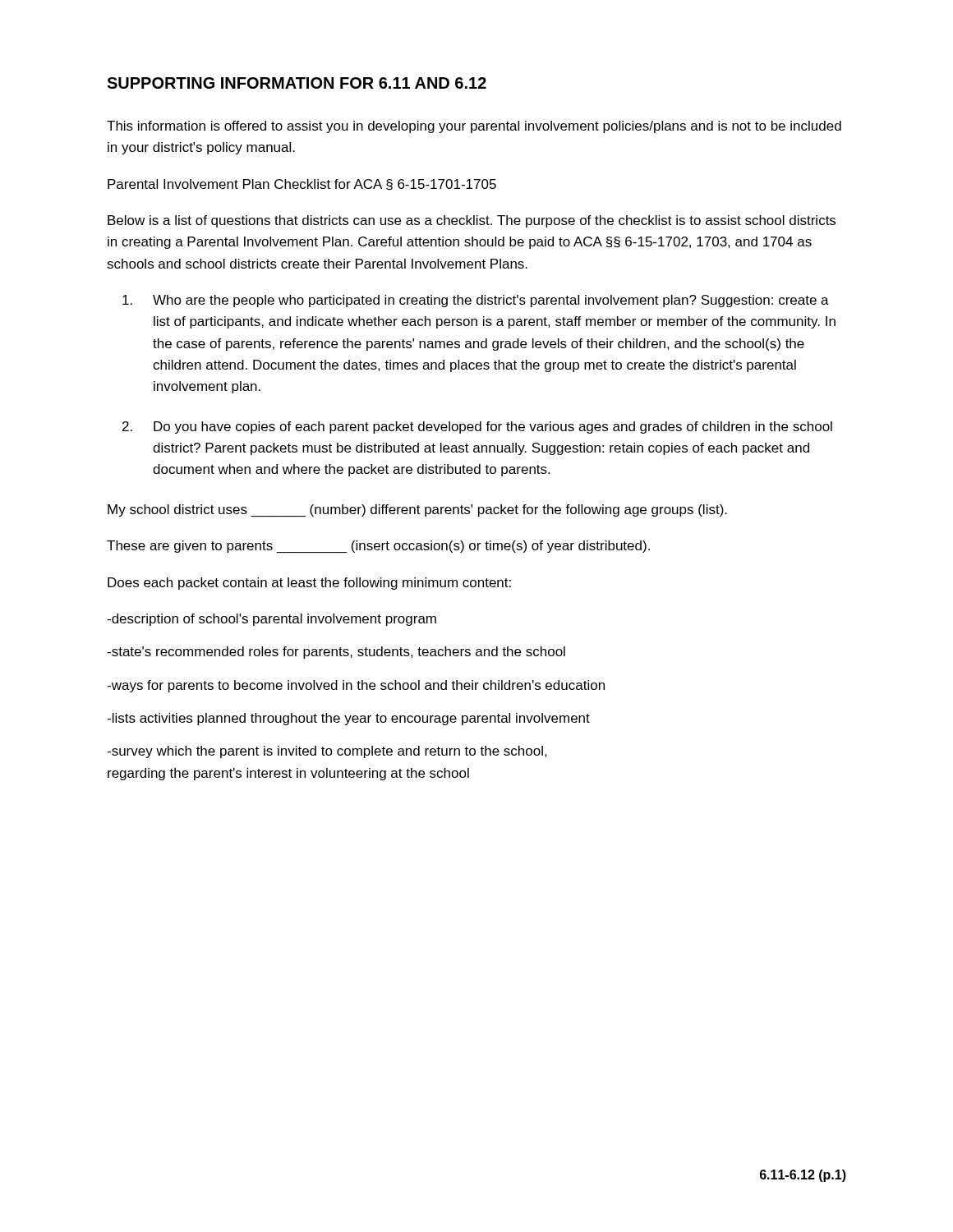Point to the block beginning "Who are the people who participated in"
Viewport: 953px width, 1232px height.
click(x=476, y=344)
